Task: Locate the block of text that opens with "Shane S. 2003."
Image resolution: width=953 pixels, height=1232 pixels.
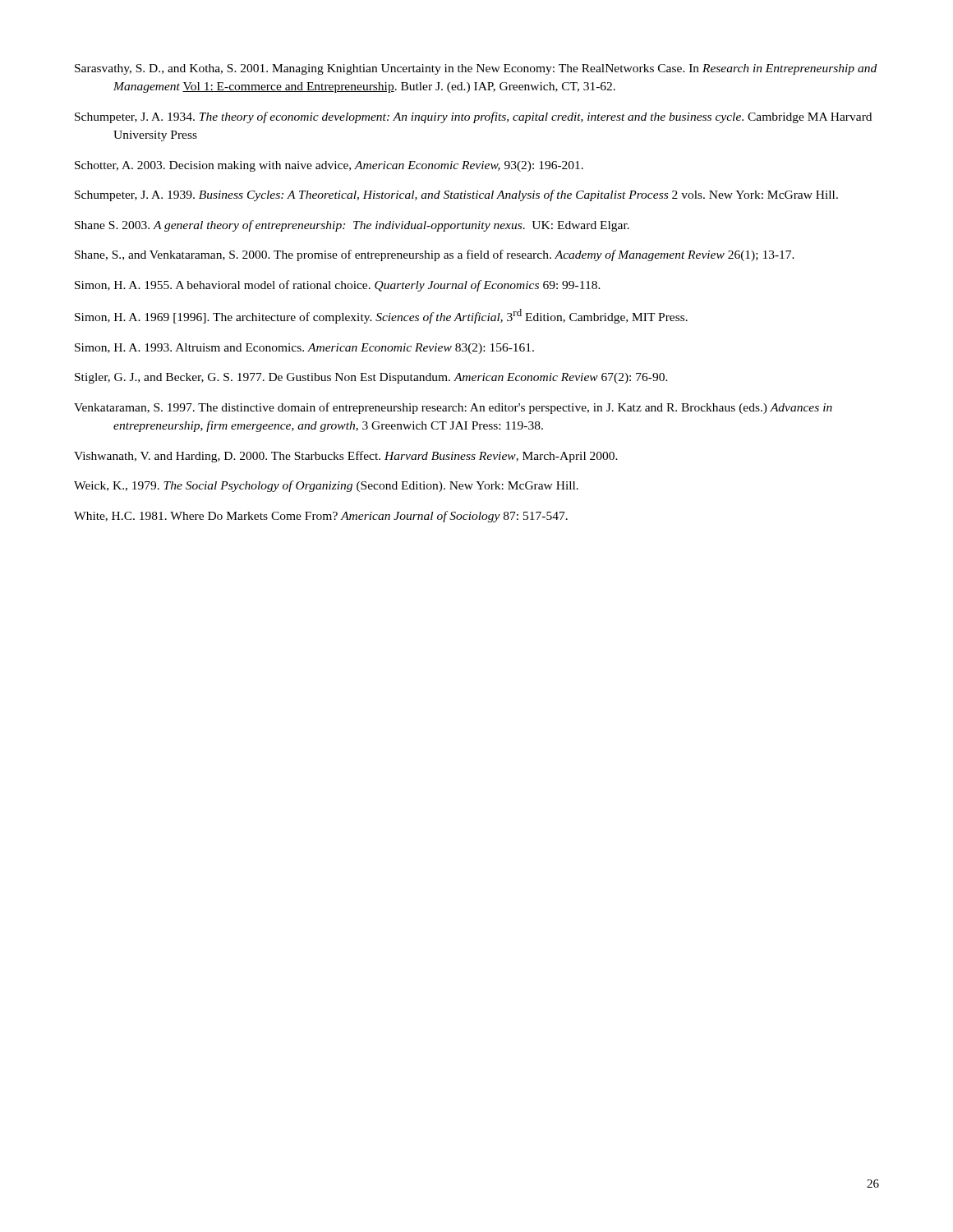Action: tap(352, 224)
